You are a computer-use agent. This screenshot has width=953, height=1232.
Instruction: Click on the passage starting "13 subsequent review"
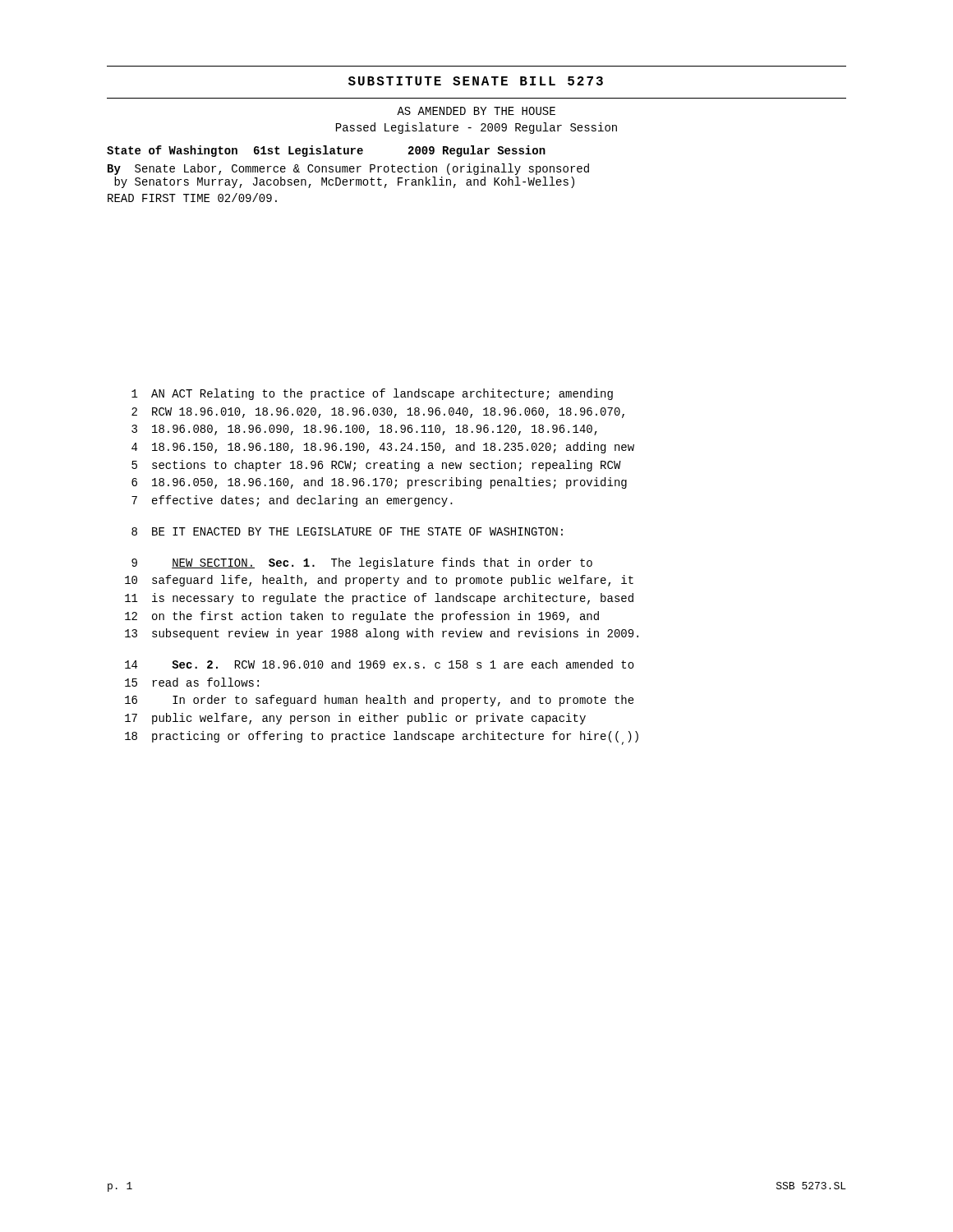click(476, 635)
